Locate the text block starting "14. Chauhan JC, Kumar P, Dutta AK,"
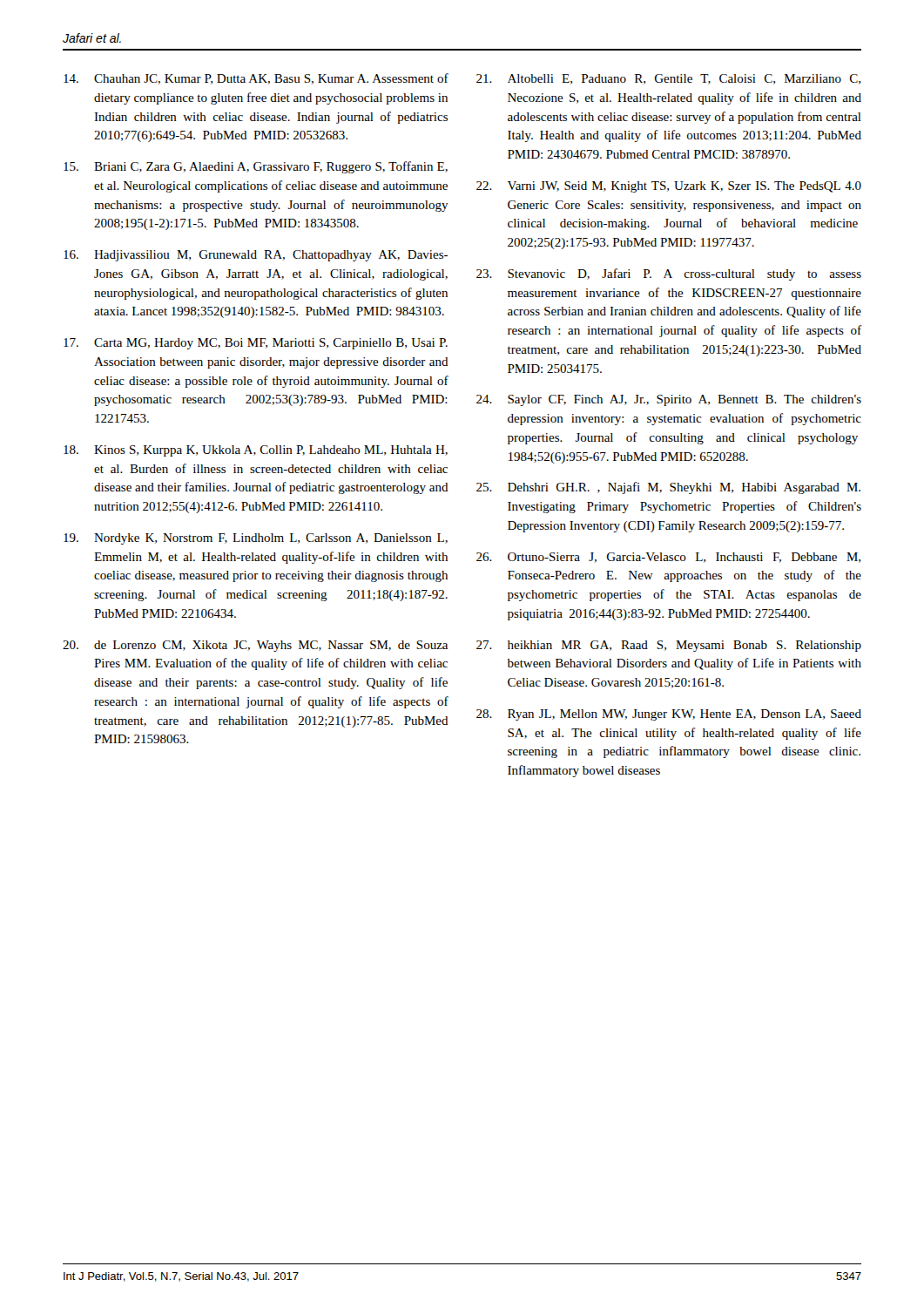924x1307 pixels. (x=255, y=108)
